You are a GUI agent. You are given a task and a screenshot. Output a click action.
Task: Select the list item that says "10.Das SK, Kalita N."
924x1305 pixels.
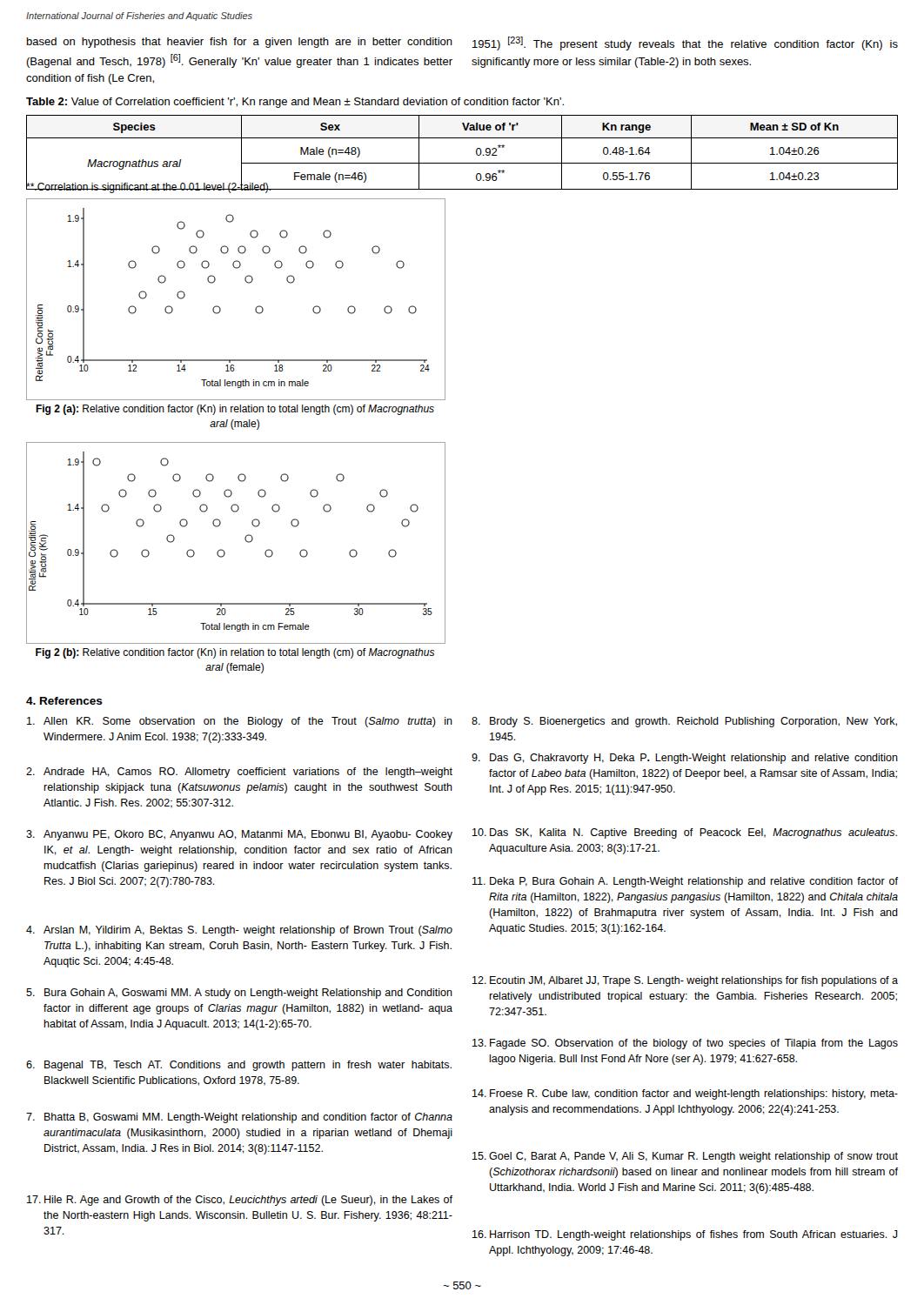click(685, 841)
